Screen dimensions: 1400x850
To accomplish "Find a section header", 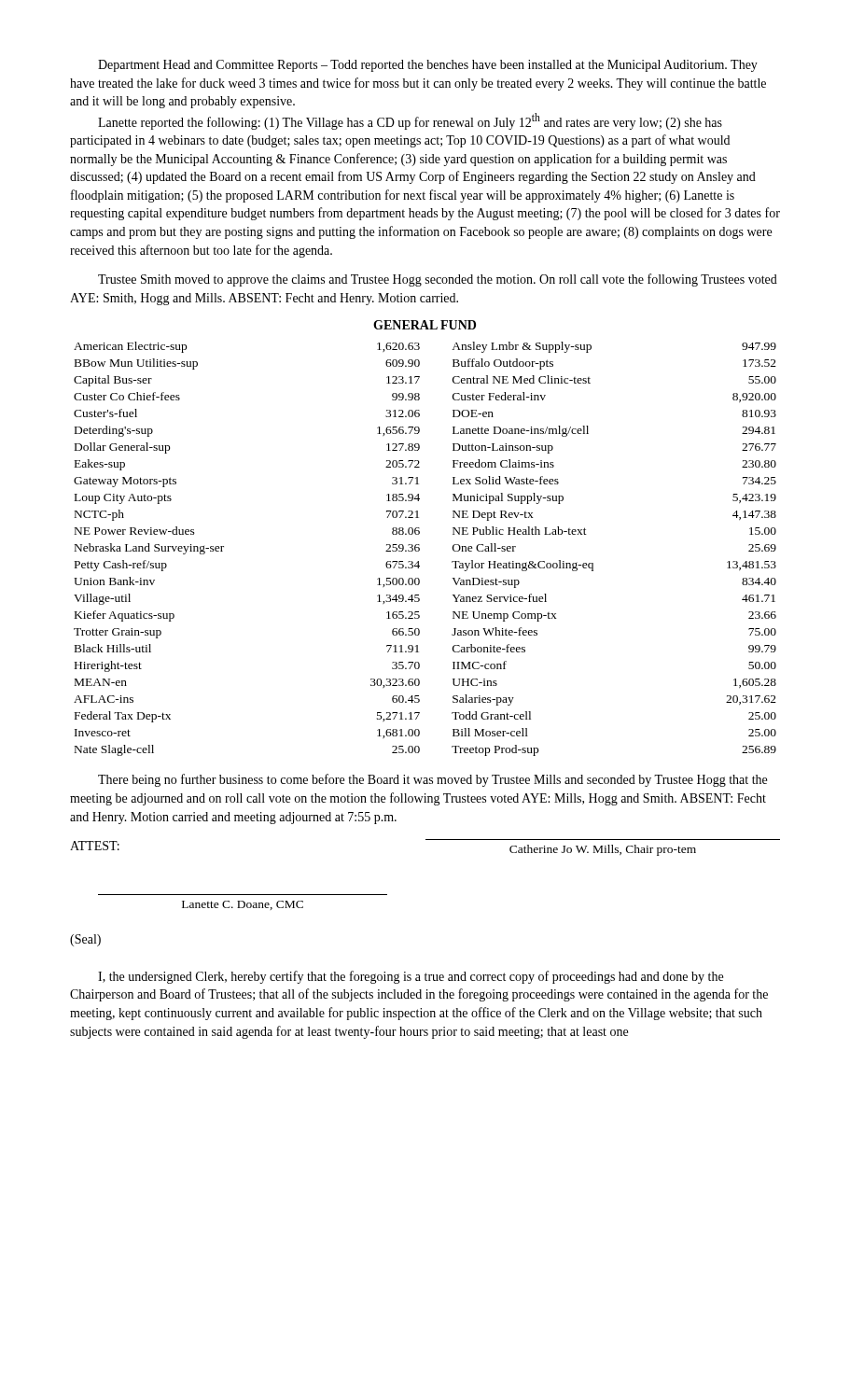I will 425,326.
